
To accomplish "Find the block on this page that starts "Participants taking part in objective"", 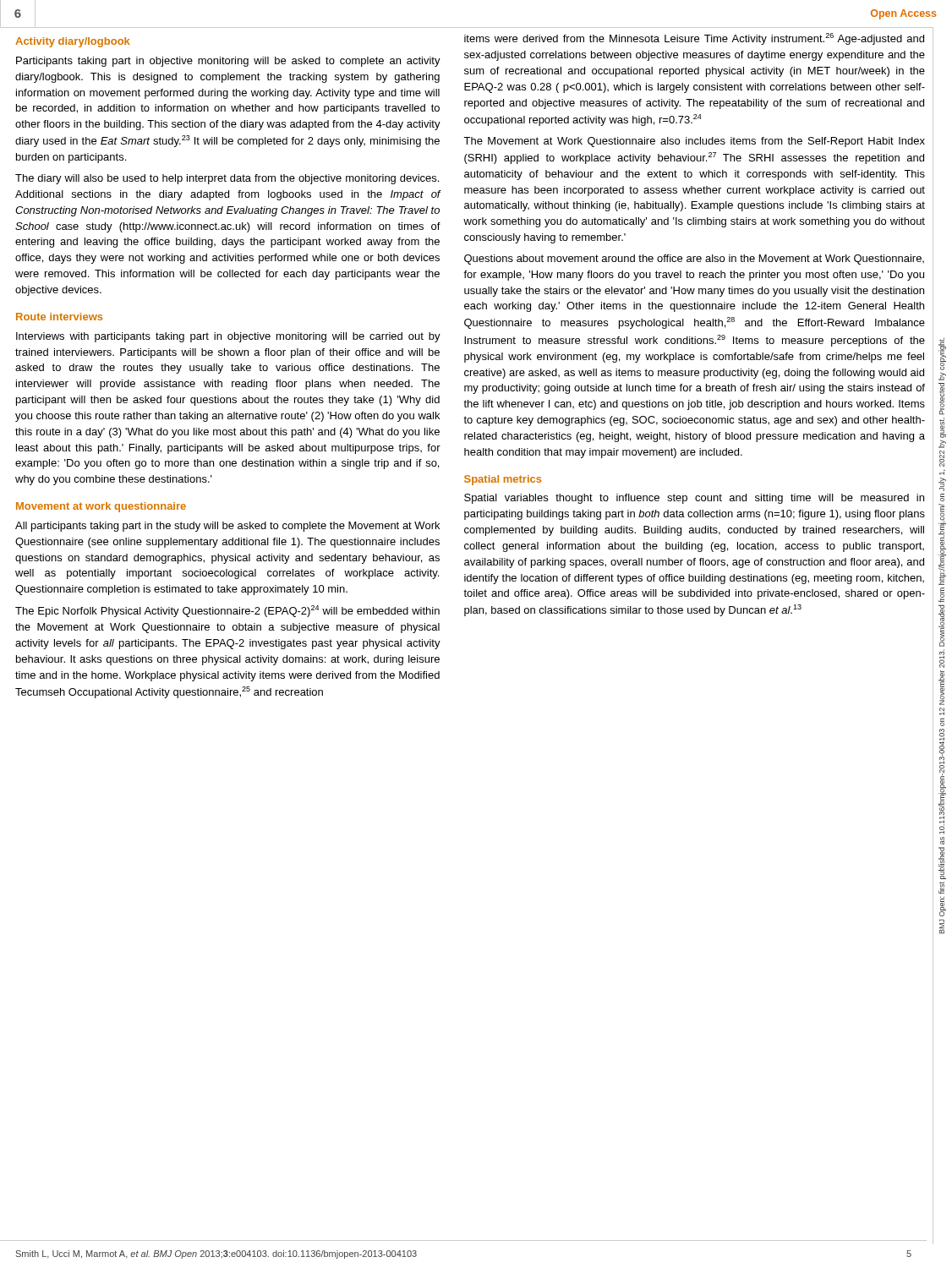I will tap(228, 109).
